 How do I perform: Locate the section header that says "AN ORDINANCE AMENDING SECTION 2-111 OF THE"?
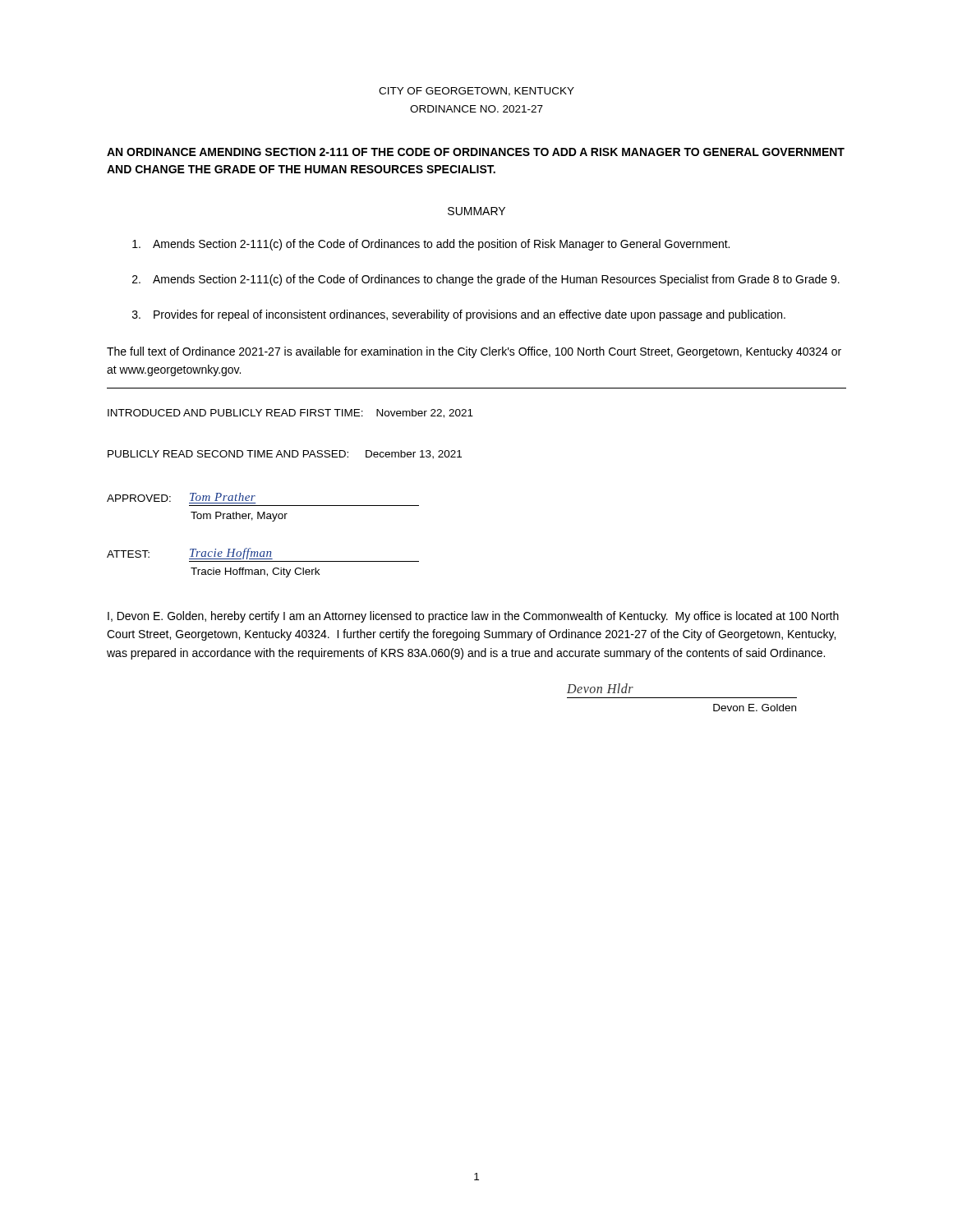tap(476, 161)
